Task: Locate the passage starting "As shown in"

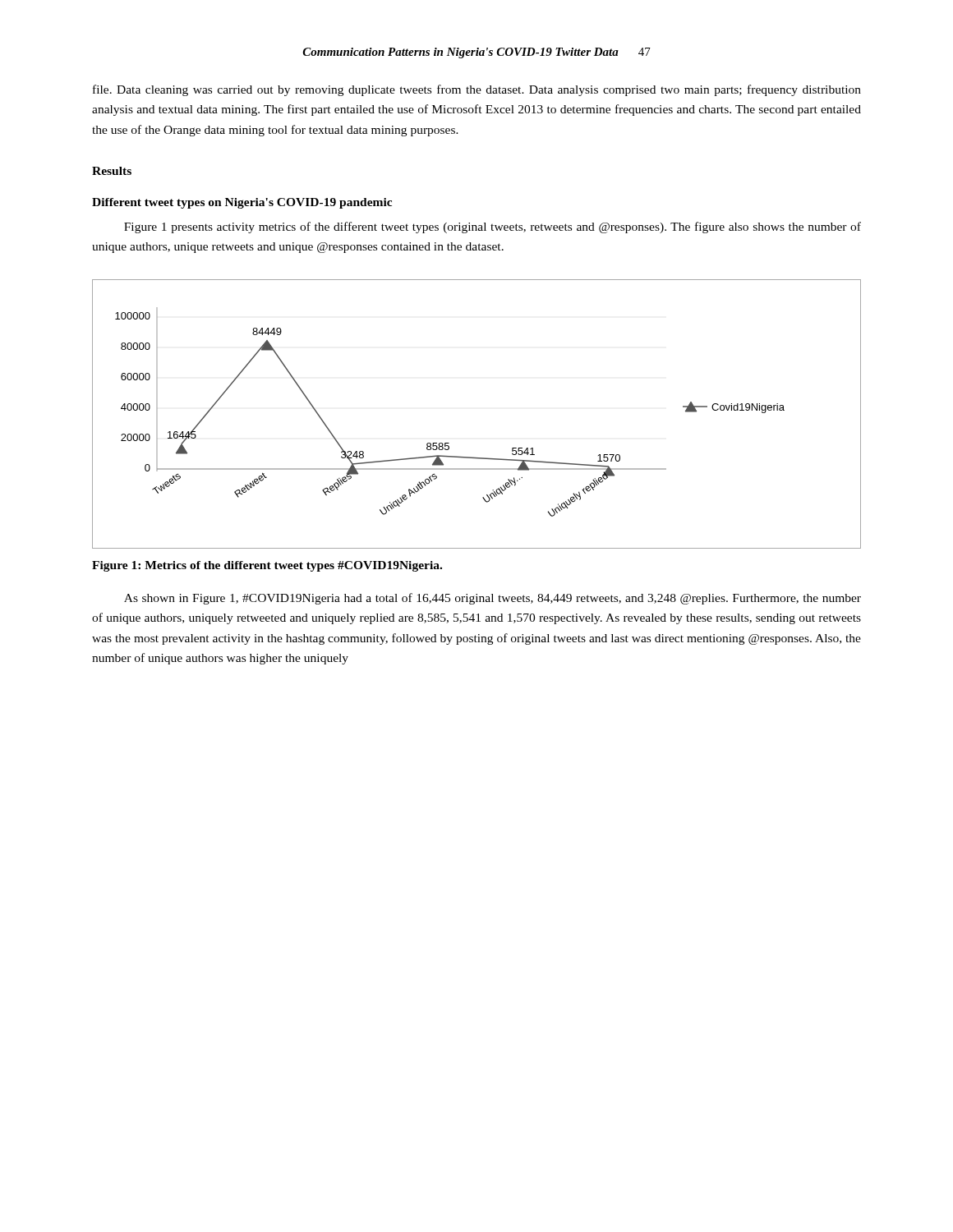Action: [476, 627]
